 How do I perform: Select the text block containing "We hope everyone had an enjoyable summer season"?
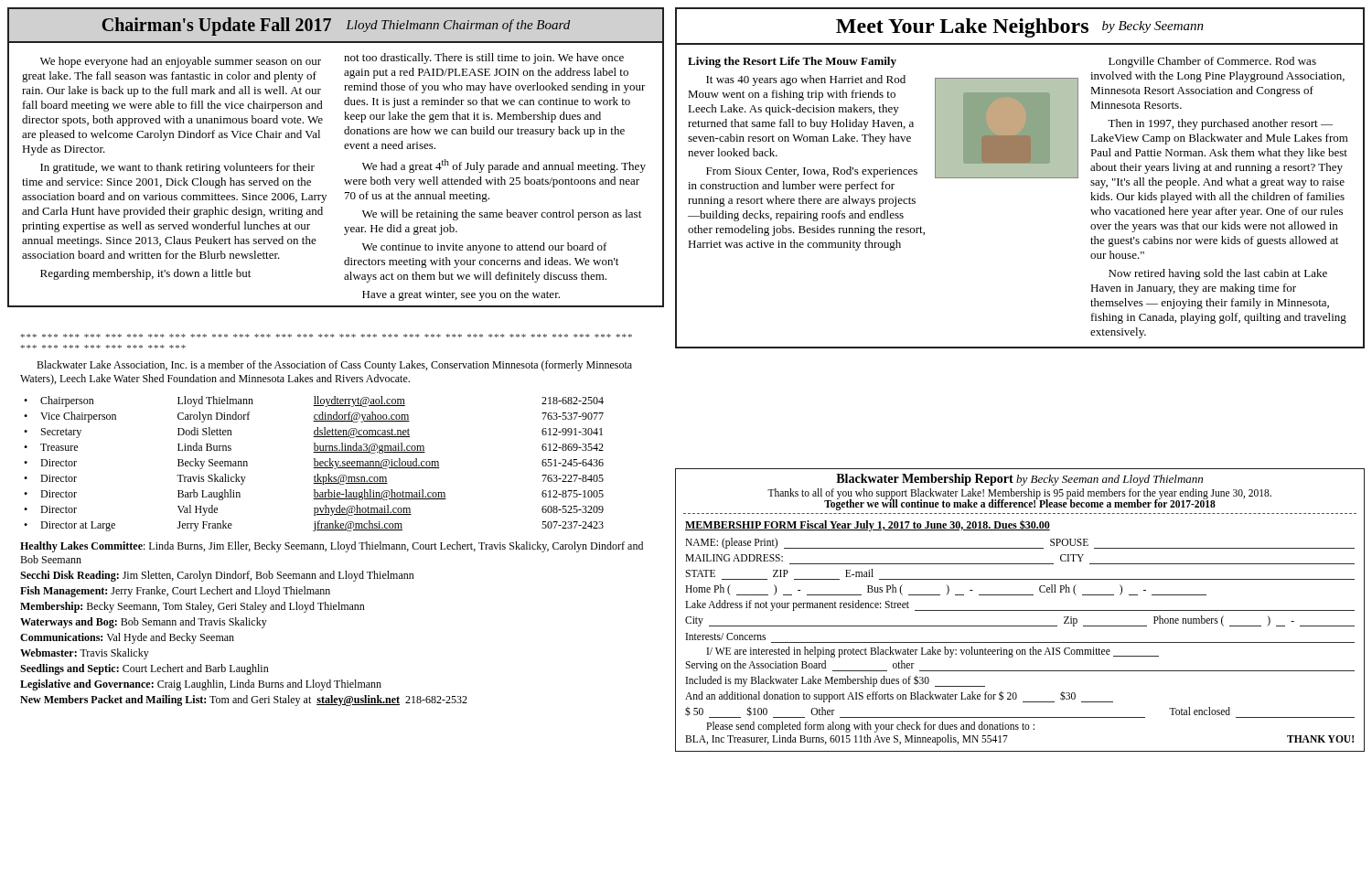click(175, 167)
